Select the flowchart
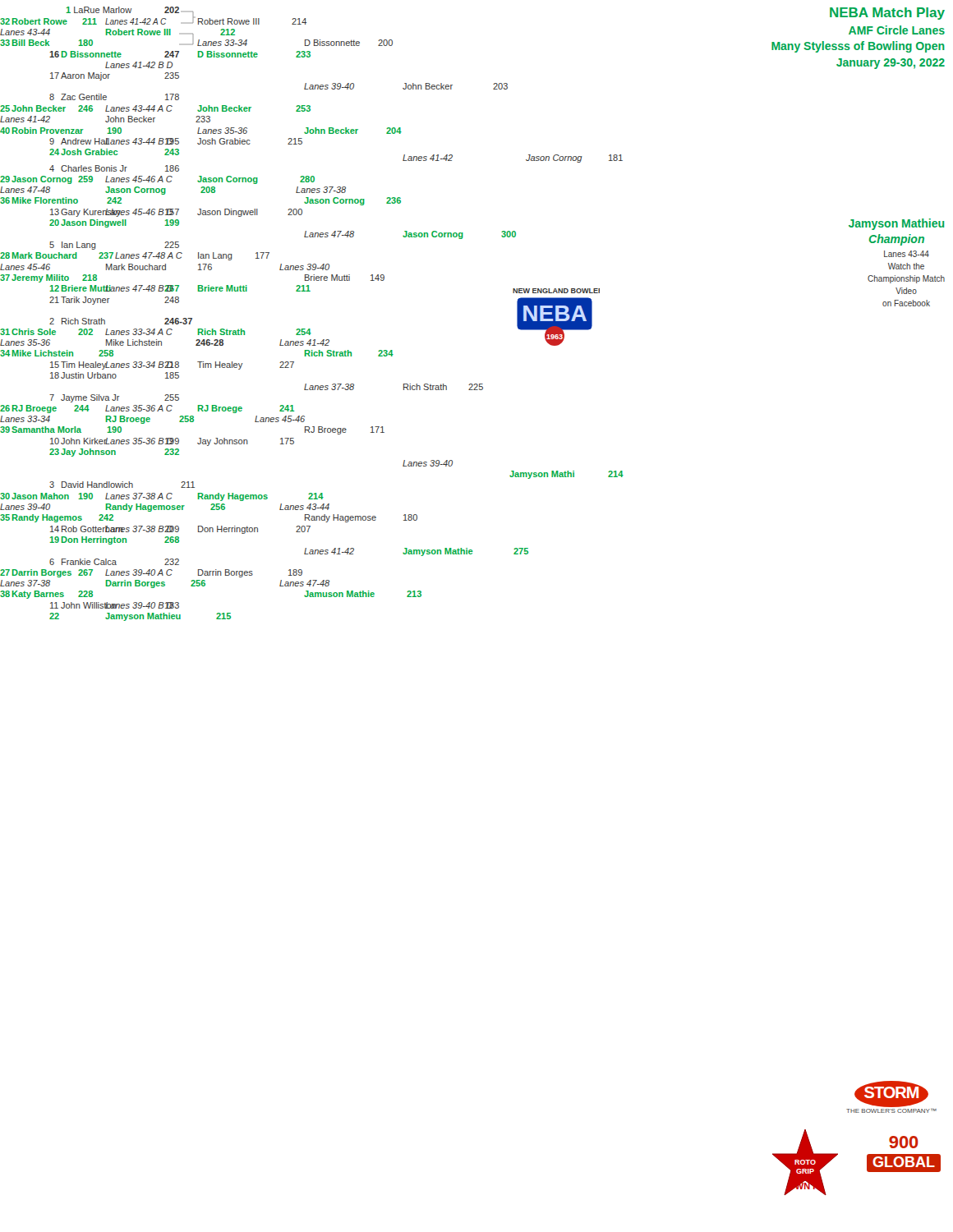 click(x=353, y=616)
